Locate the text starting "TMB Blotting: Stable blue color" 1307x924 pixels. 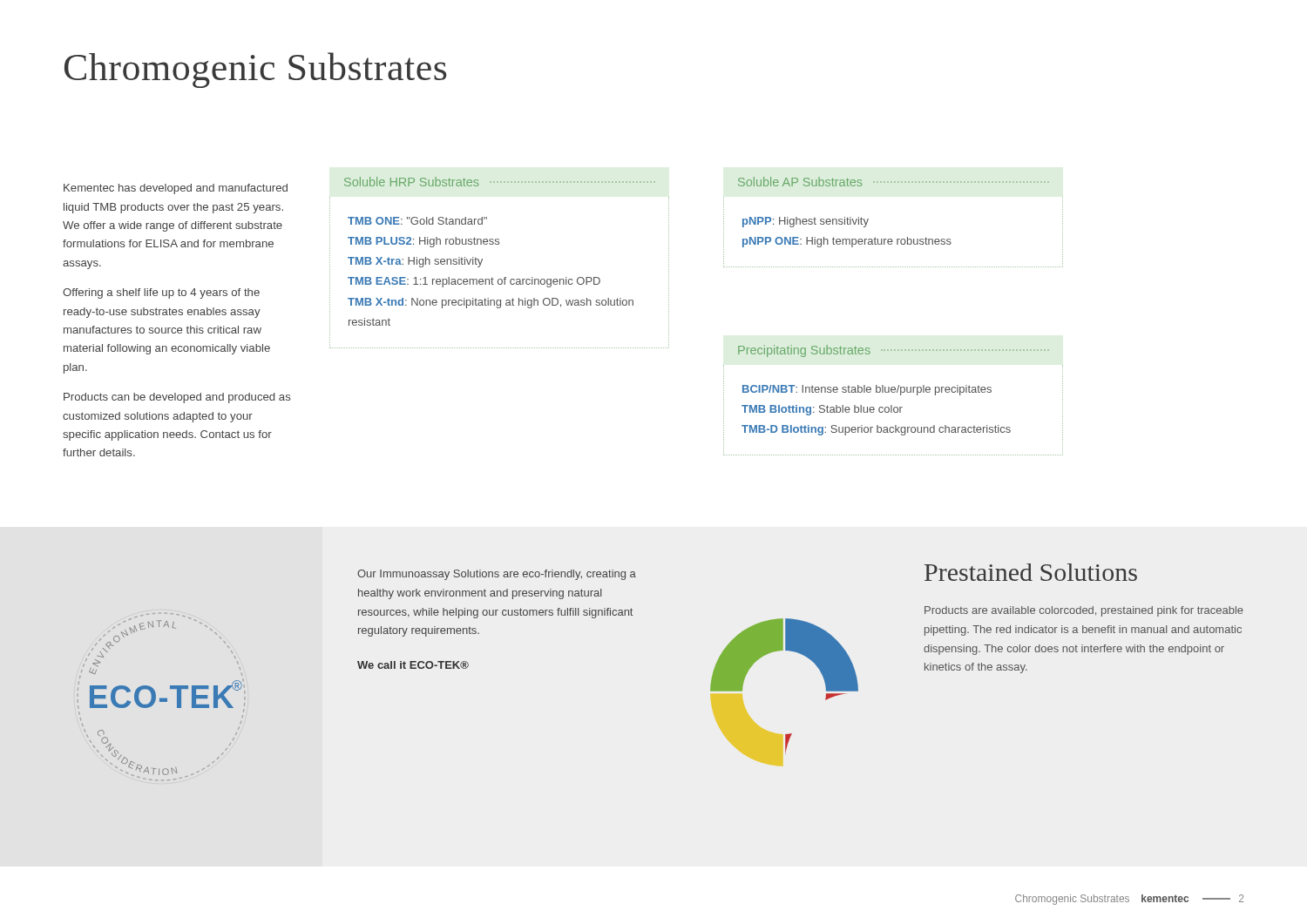822,409
